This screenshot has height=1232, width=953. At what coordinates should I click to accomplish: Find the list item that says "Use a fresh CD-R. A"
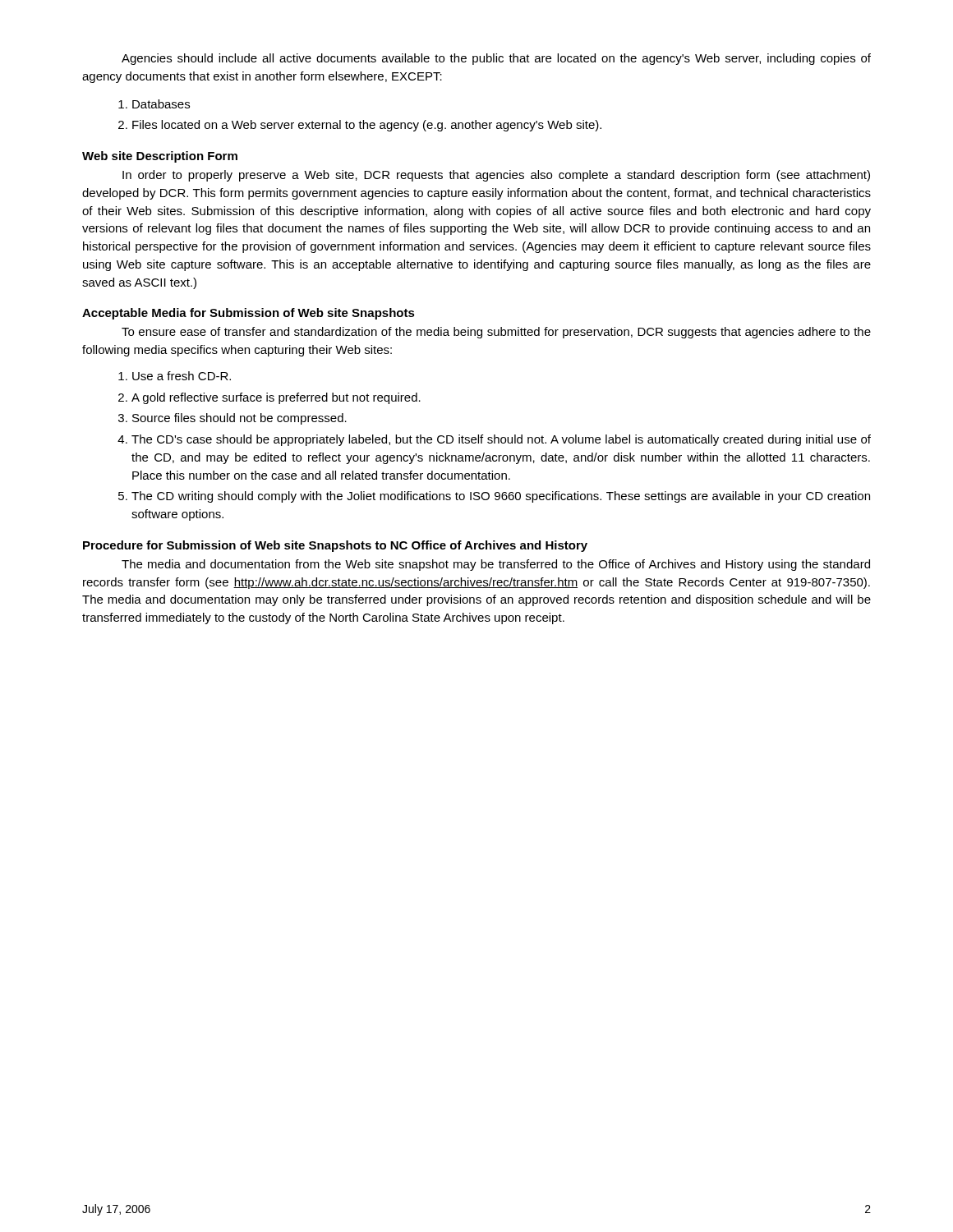click(501, 445)
